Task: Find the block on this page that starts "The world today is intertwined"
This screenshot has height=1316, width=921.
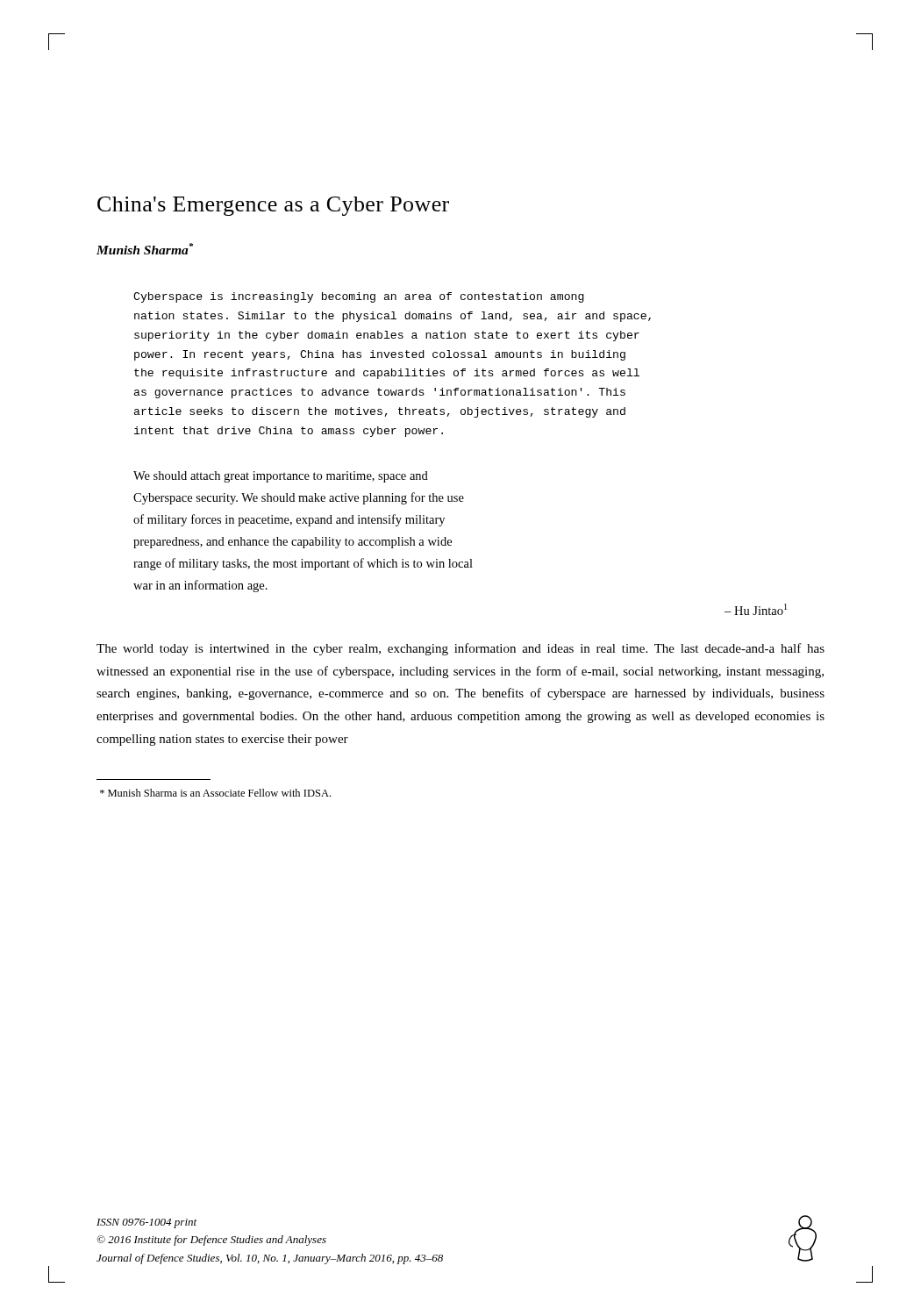Action: pyautogui.click(x=460, y=693)
